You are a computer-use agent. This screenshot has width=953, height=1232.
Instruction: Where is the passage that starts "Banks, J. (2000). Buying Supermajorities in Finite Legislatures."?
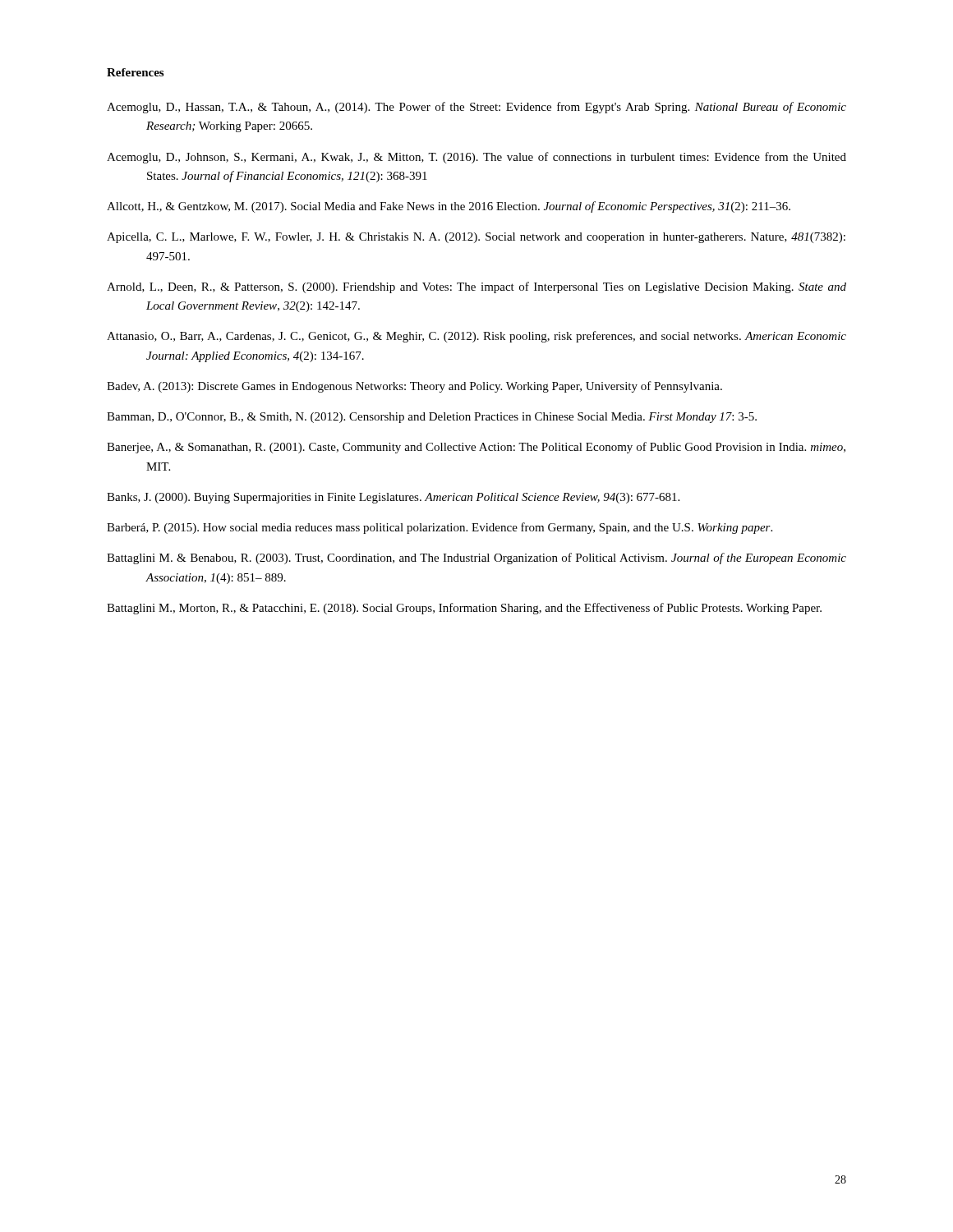coord(394,497)
